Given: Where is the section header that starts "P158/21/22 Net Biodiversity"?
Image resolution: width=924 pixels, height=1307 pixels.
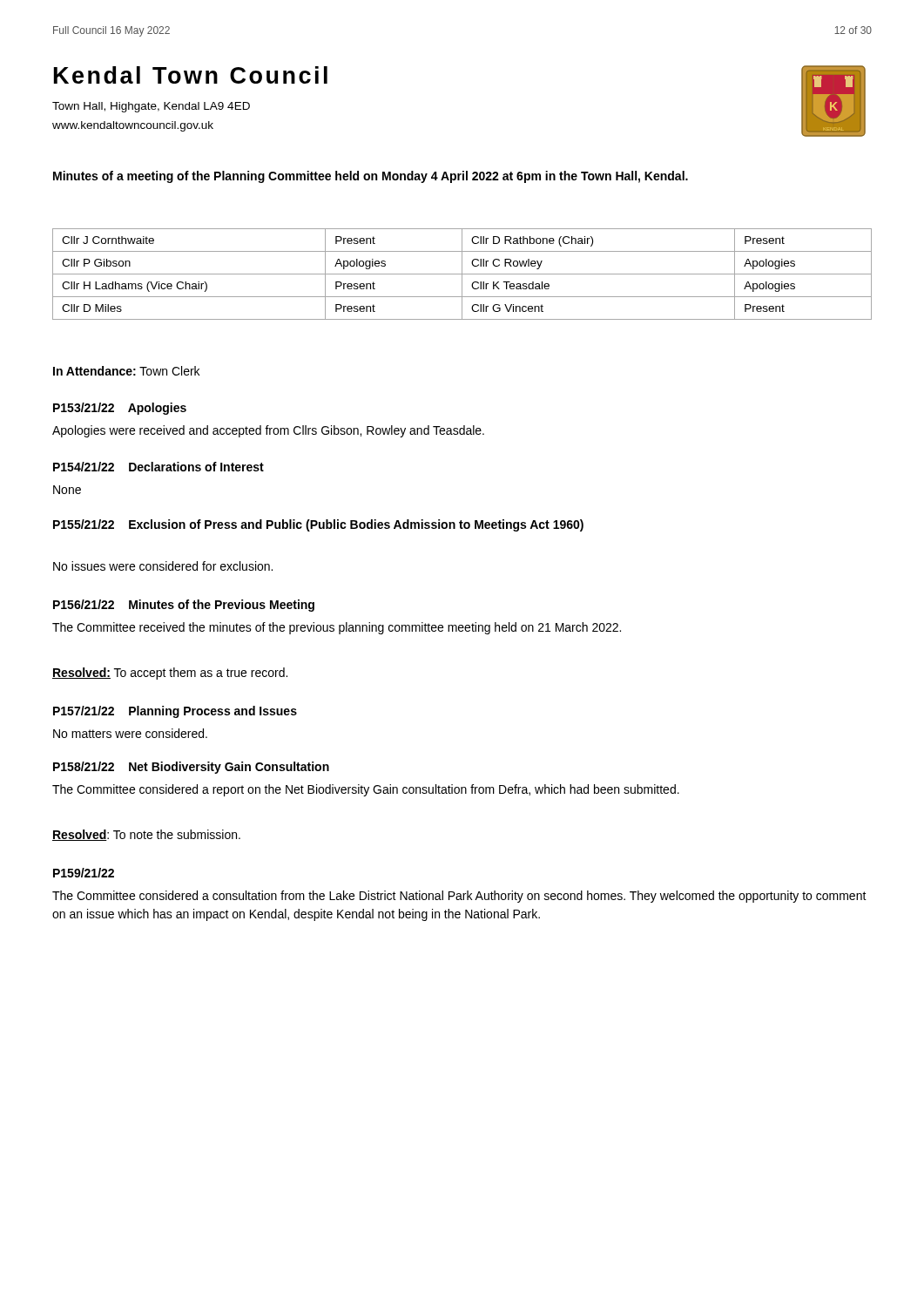Looking at the screenshot, I should coord(191,767).
